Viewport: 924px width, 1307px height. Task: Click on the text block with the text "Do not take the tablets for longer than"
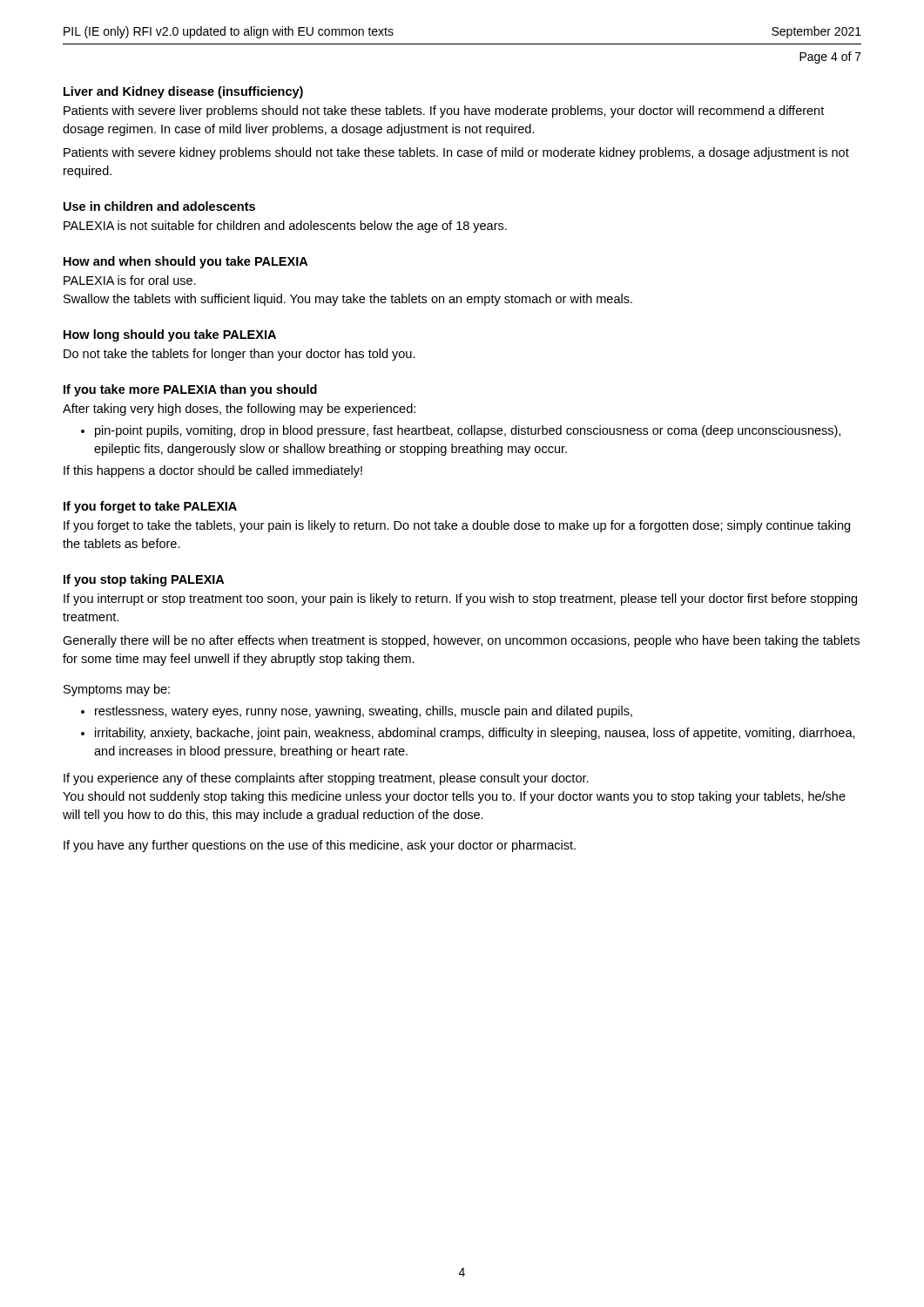[239, 354]
